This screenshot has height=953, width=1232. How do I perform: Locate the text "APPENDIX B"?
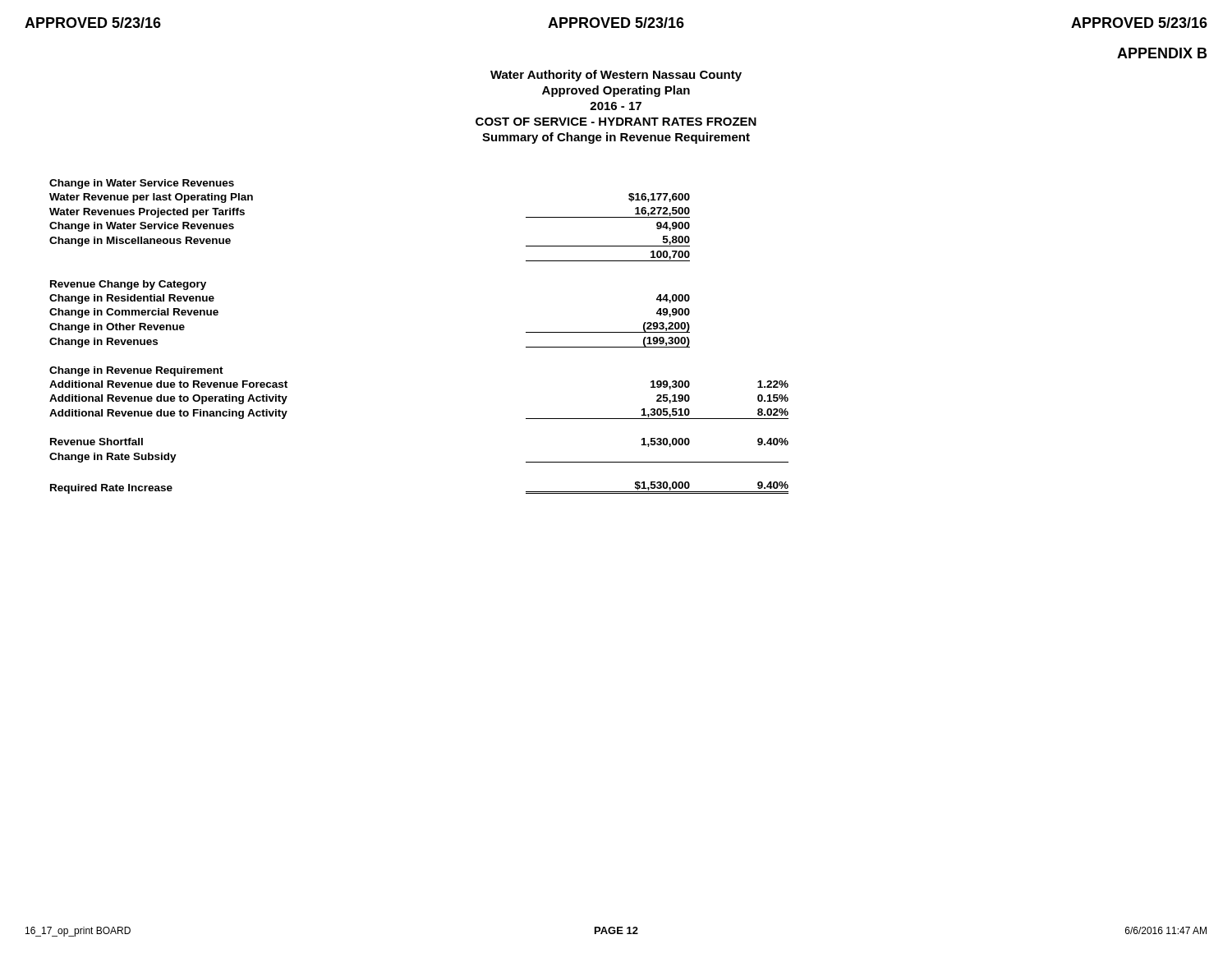click(1162, 53)
